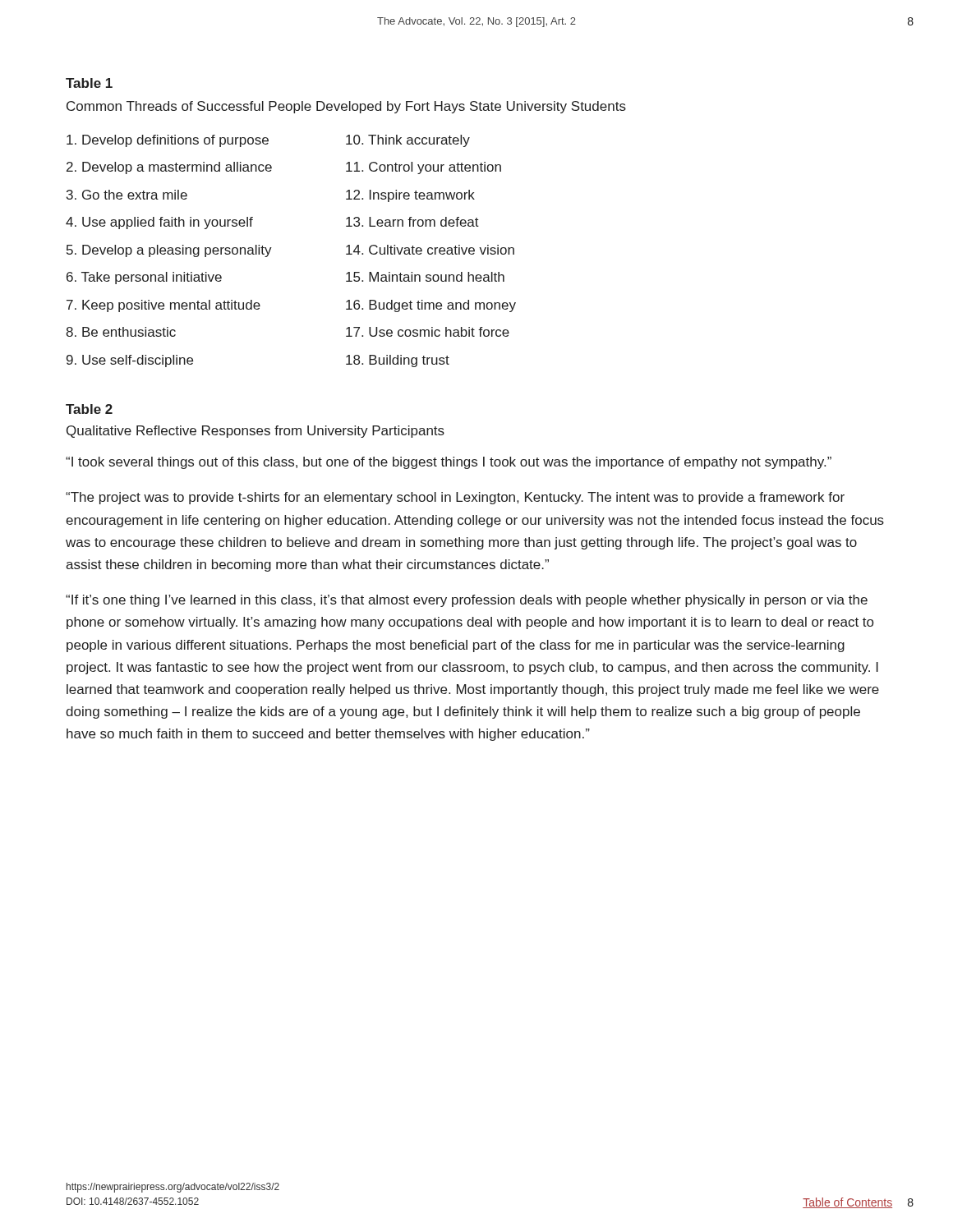The height and width of the screenshot is (1232, 953).
Task: Point to "9. Use self-discipline"
Action: pyautogui.click(x=130, y=360)
